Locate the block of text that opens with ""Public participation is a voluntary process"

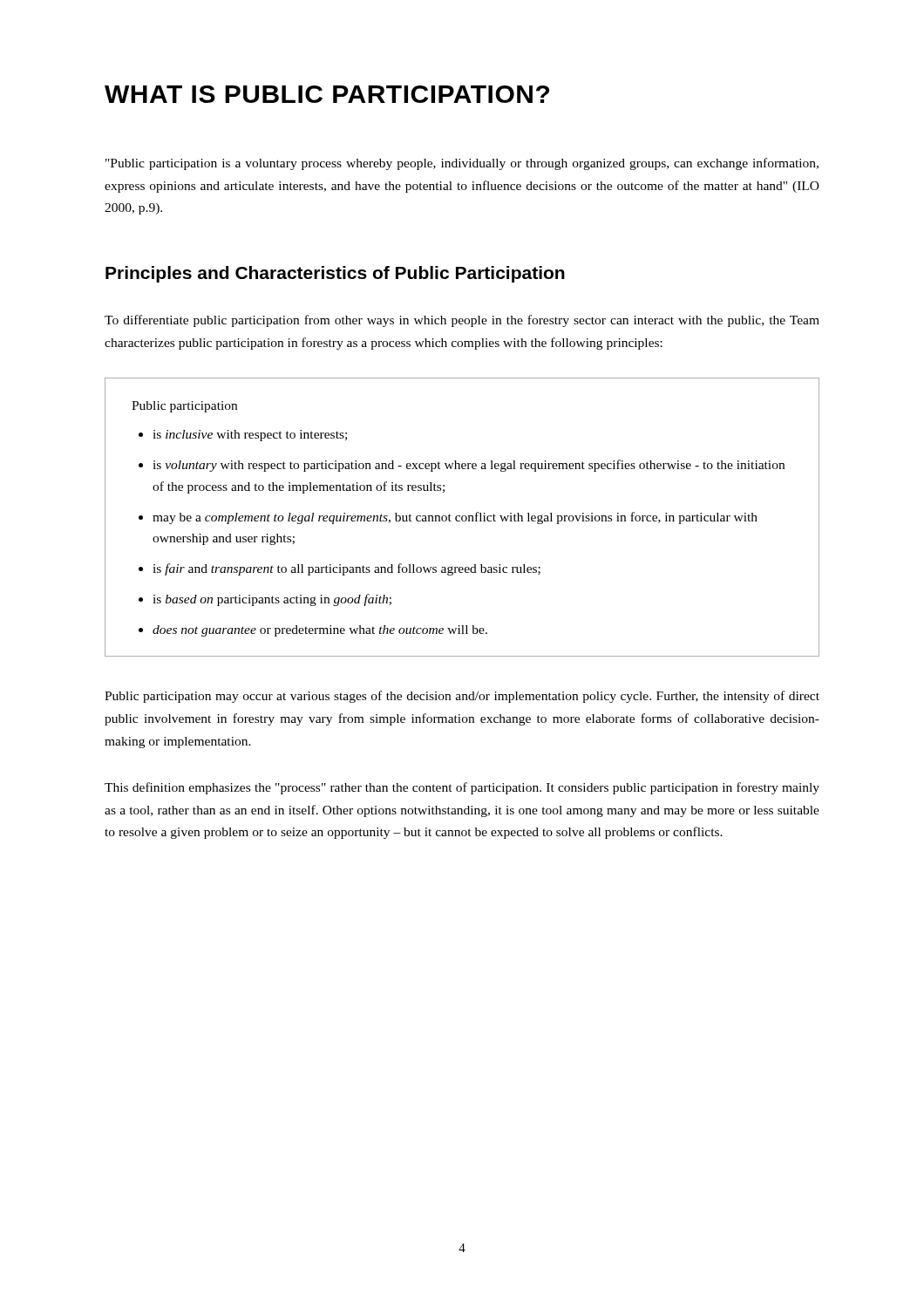pyautogui.click(x=462, y=185)
